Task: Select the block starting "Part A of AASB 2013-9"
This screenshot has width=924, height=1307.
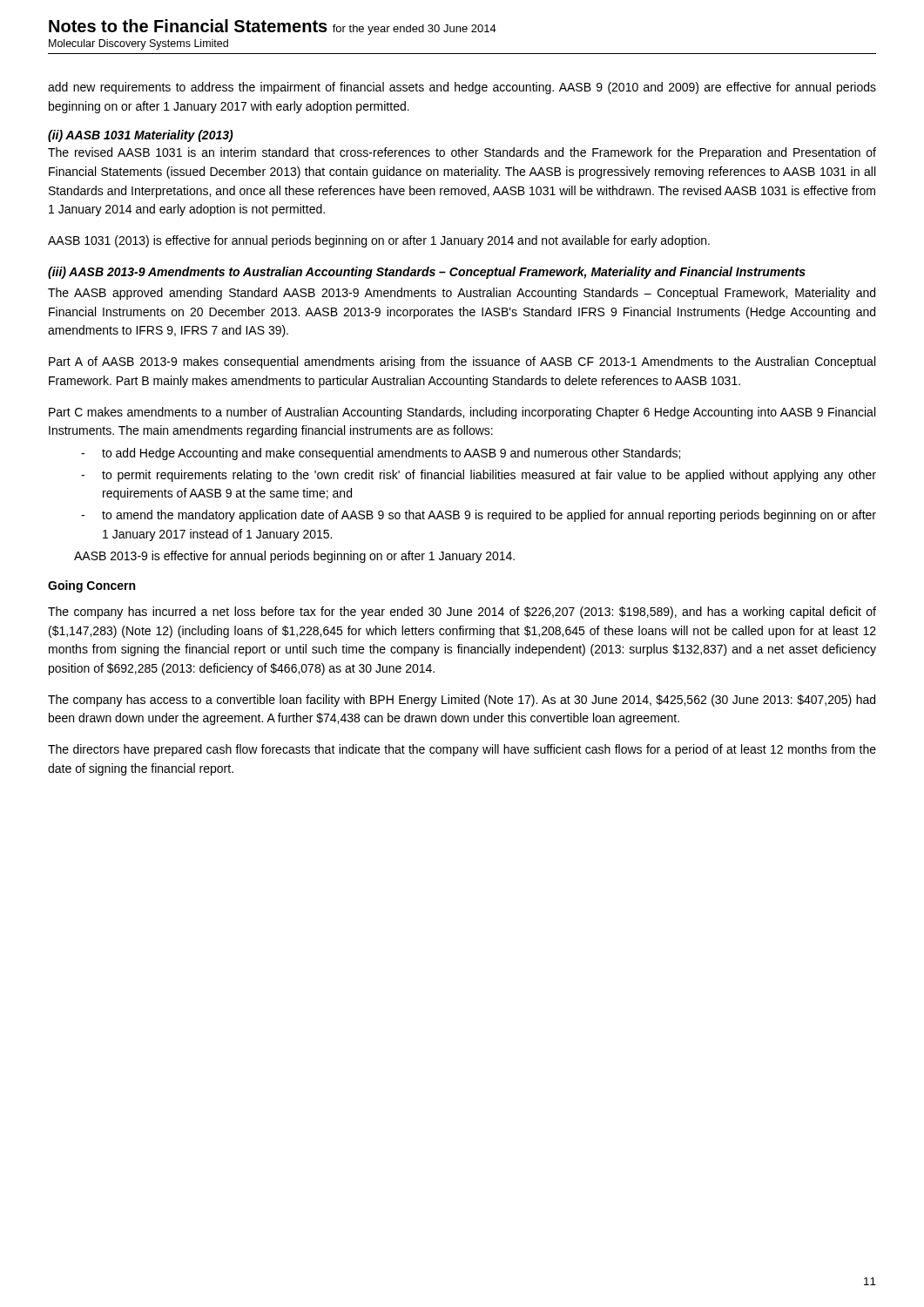Action: point(462,371)
